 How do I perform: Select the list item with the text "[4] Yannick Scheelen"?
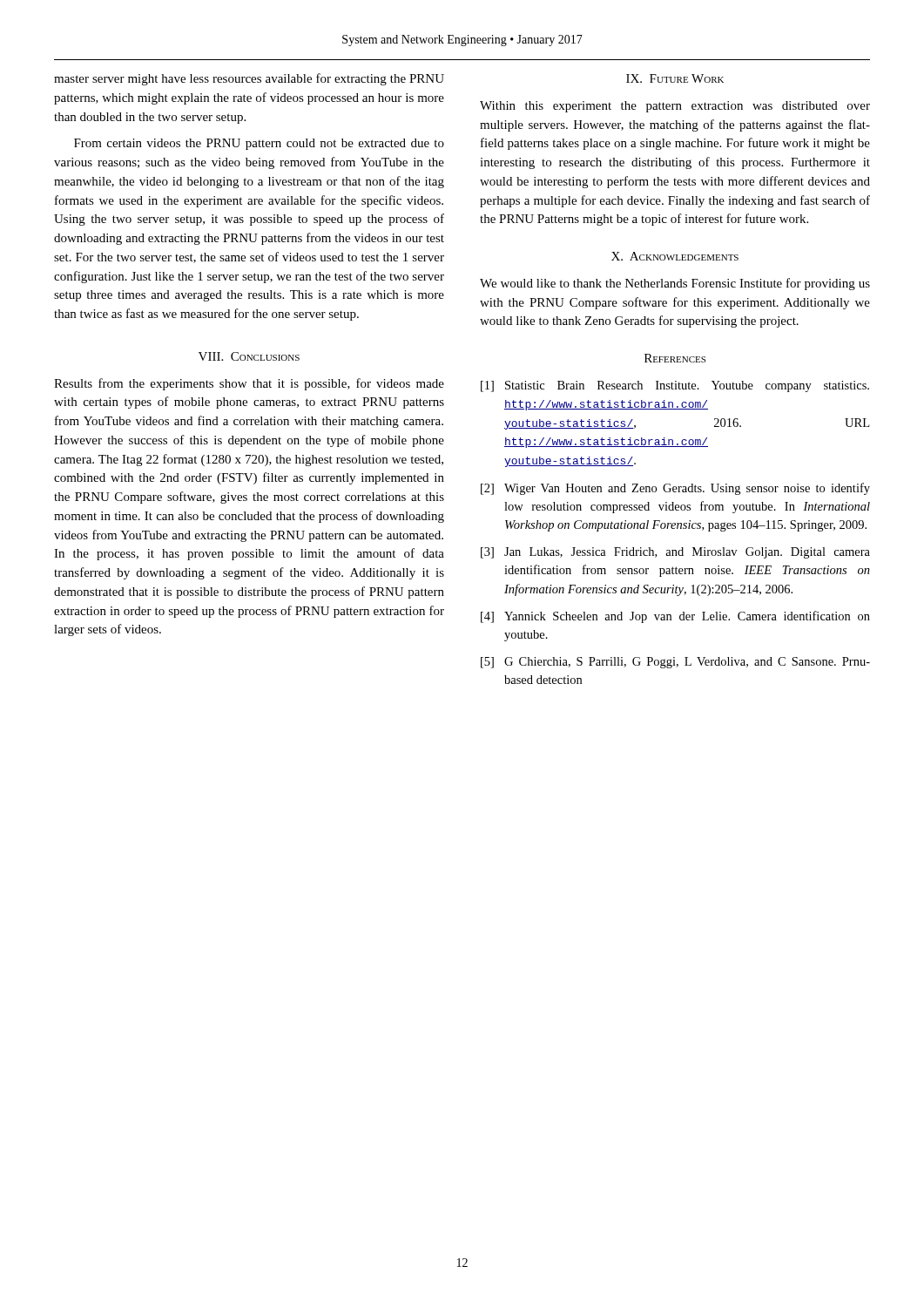tap(675, 625)
